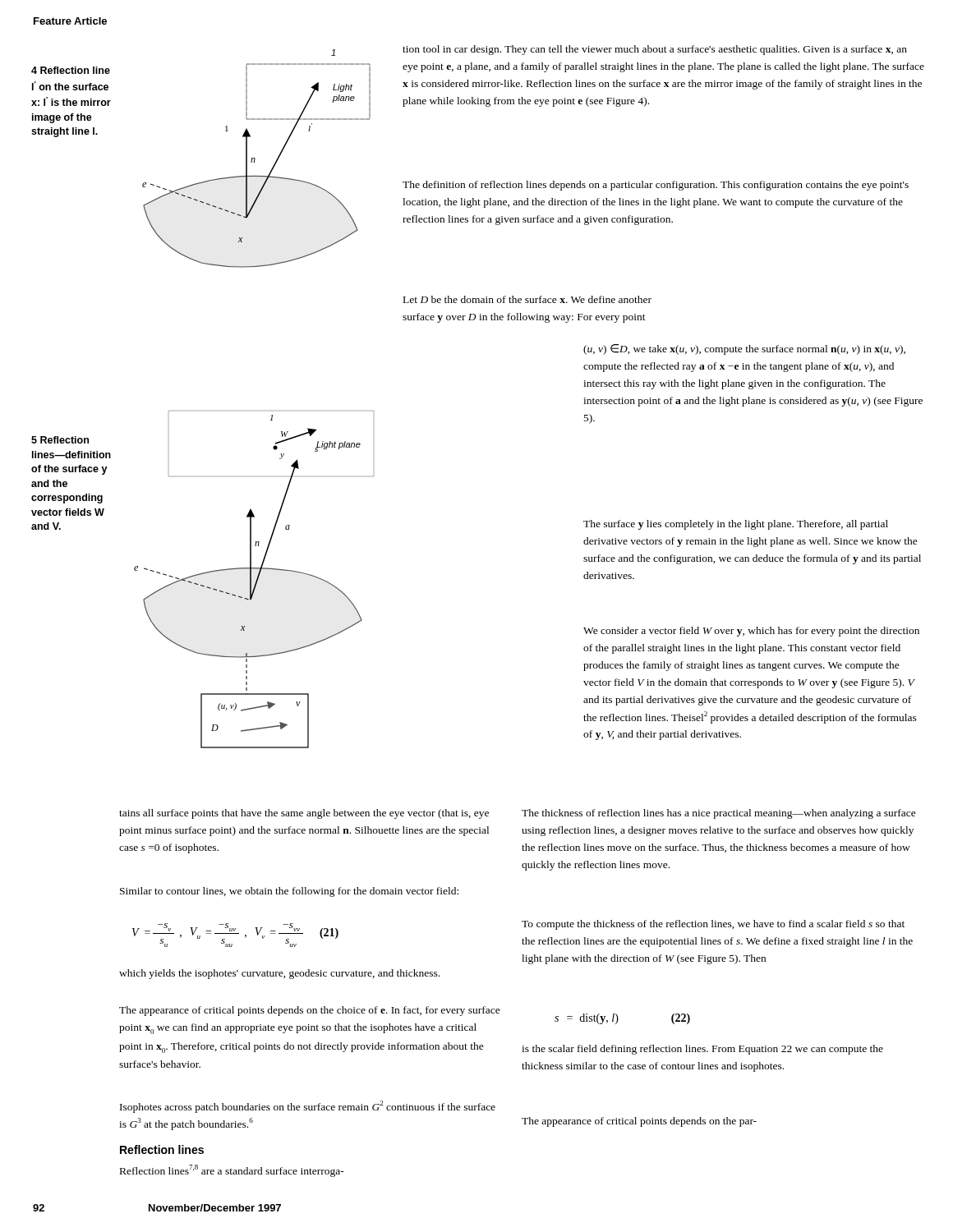
Task: Point to the text starting "(u, v) ∈D, we take x(u, v), compute"
Action: click(753, 383)
